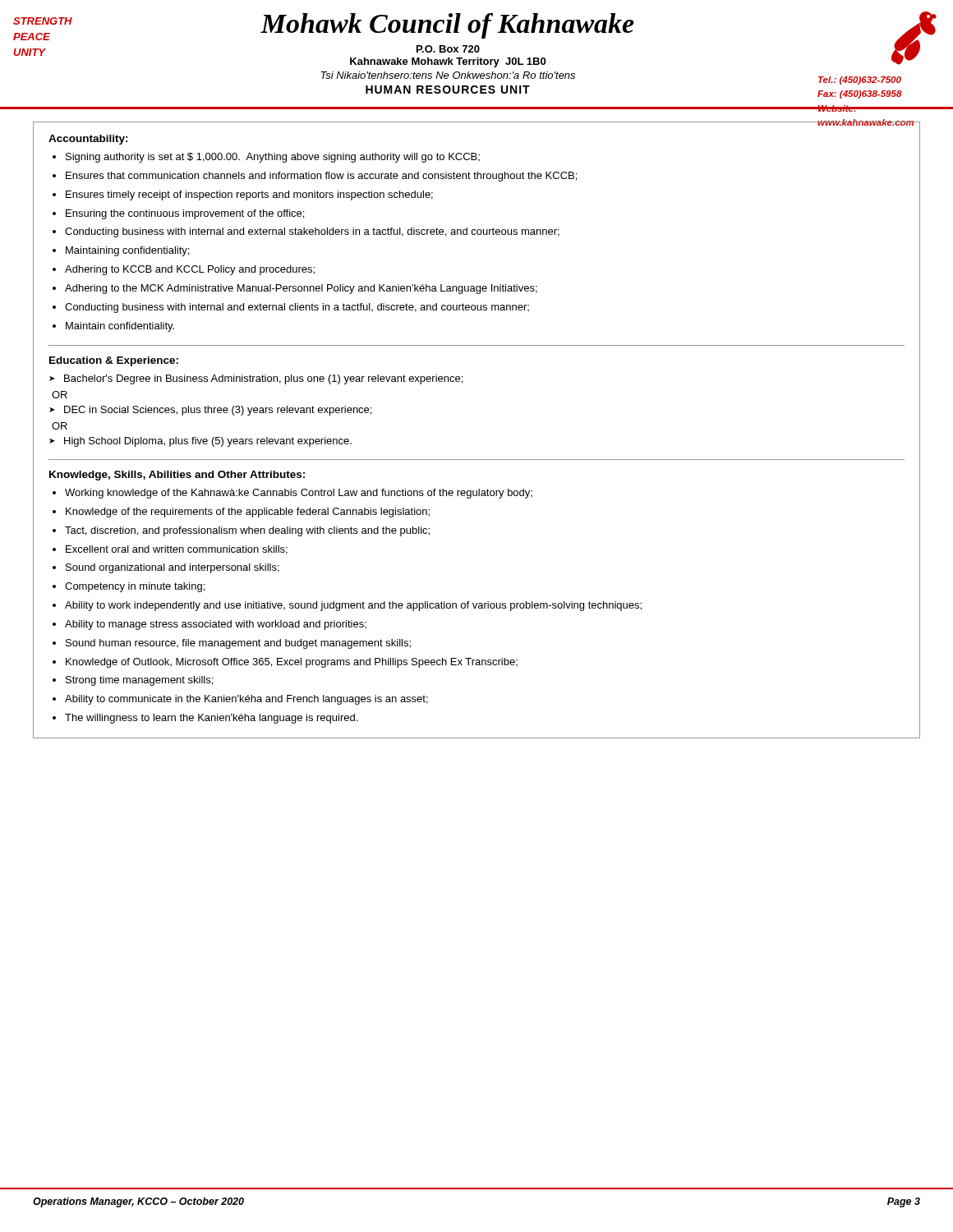
Task: Click on the passage starting "Adhering to KCCB and KCCL Policy and procedures;"
Action: [x=190, y=269]
